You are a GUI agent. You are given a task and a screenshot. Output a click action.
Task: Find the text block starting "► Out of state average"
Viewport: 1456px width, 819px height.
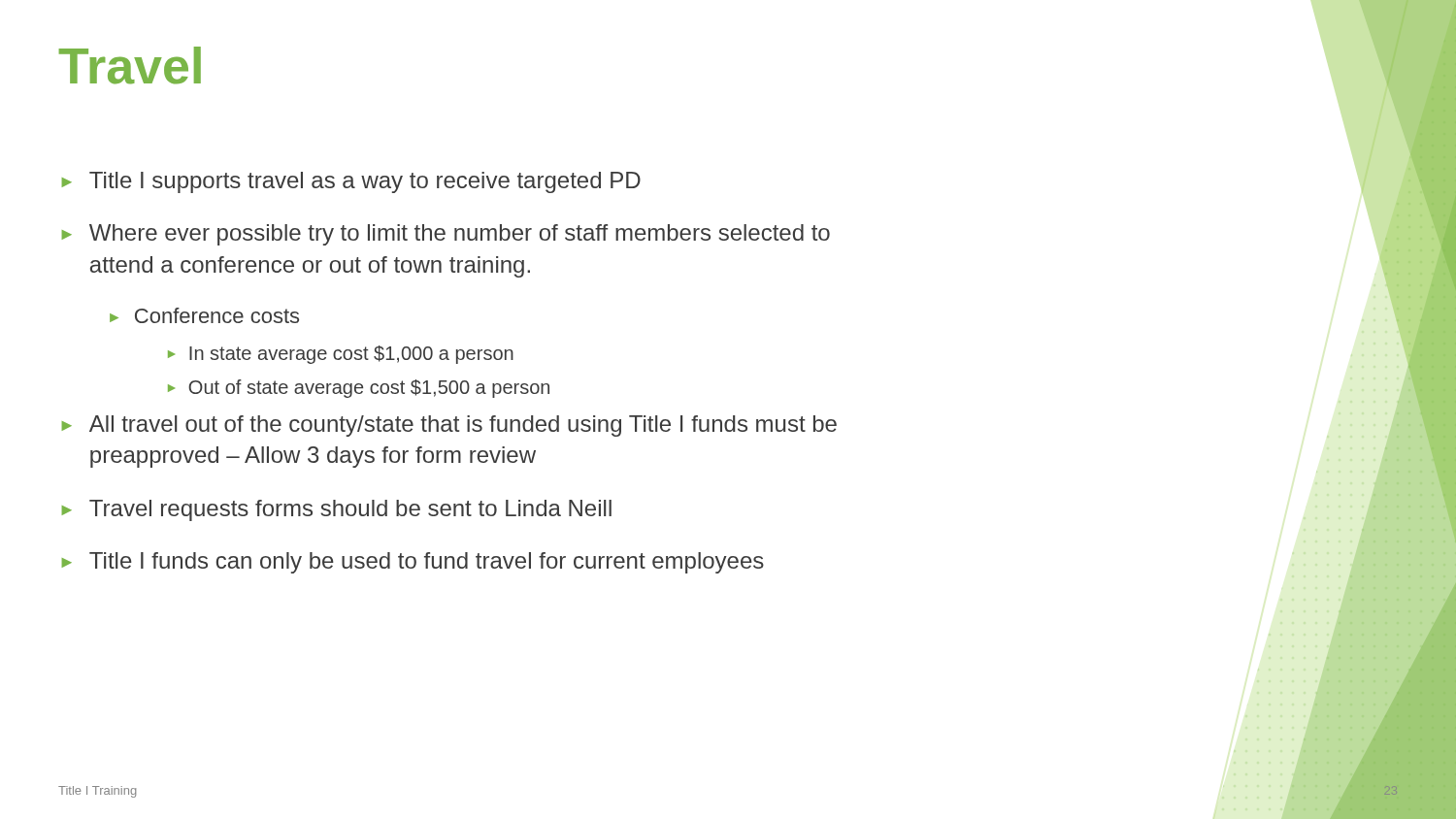[358, 388]
